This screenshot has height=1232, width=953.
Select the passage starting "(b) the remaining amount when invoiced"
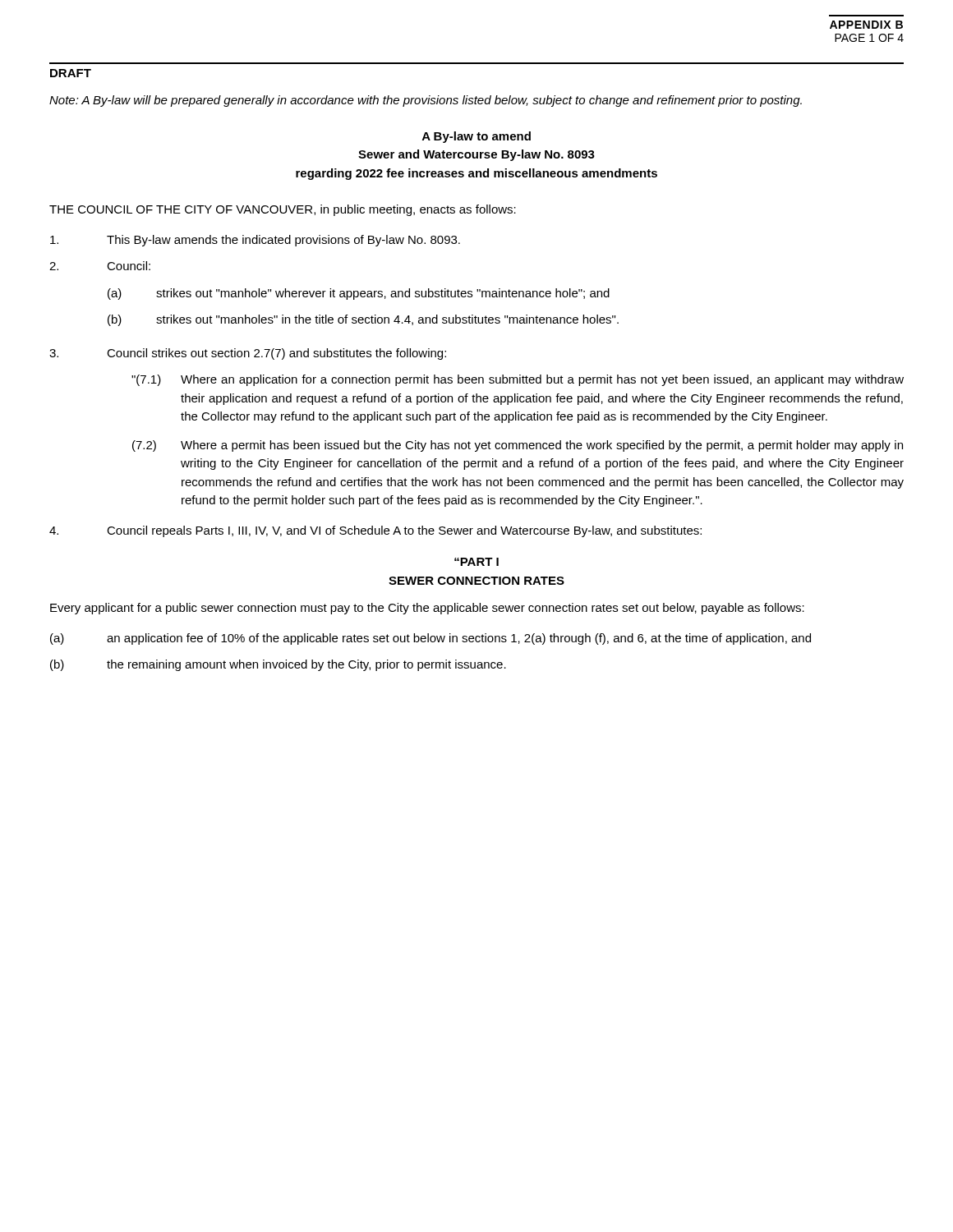(476, 665)
